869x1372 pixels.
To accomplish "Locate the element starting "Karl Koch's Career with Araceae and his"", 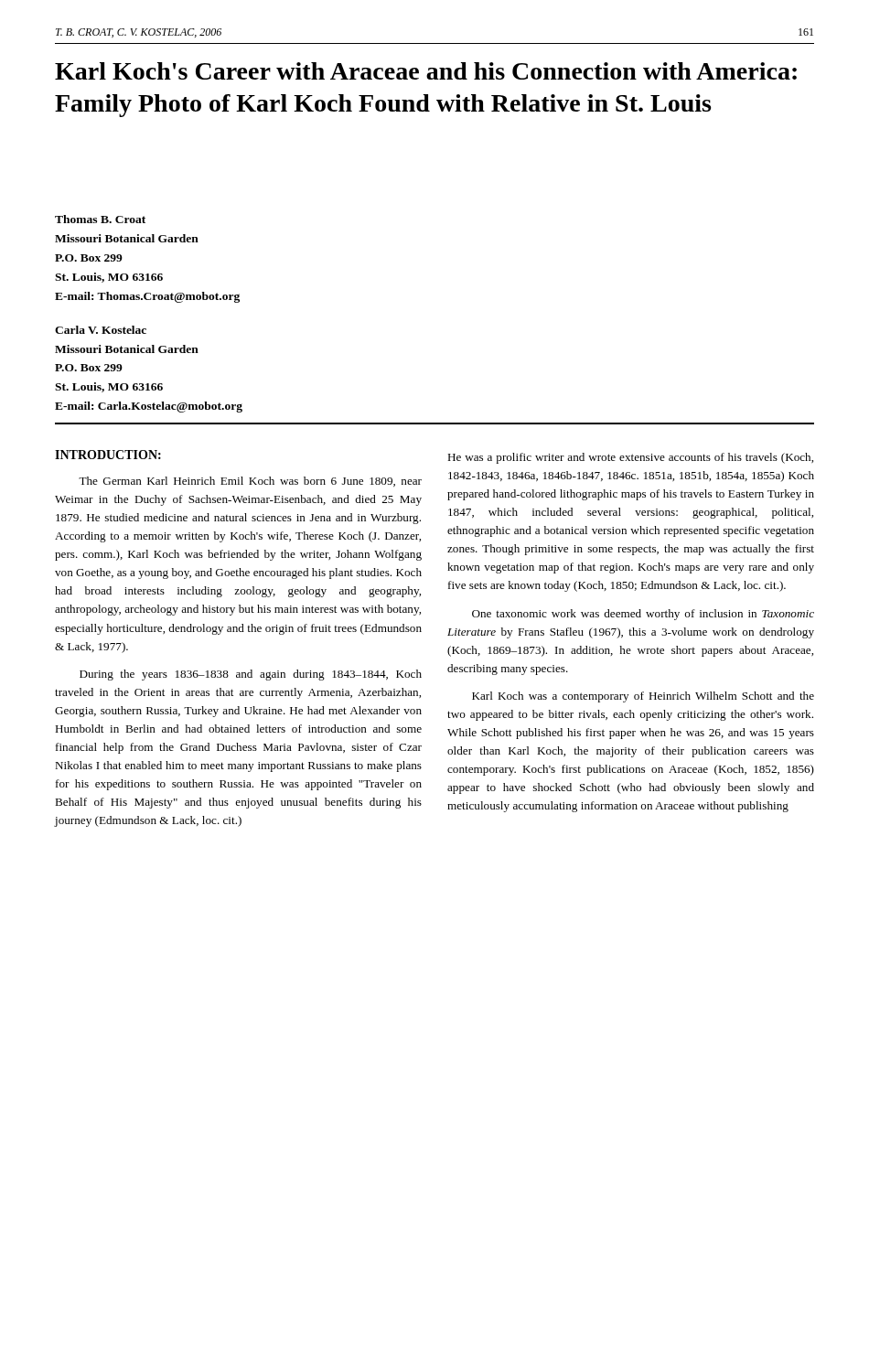I will click(x=434, y=87).
